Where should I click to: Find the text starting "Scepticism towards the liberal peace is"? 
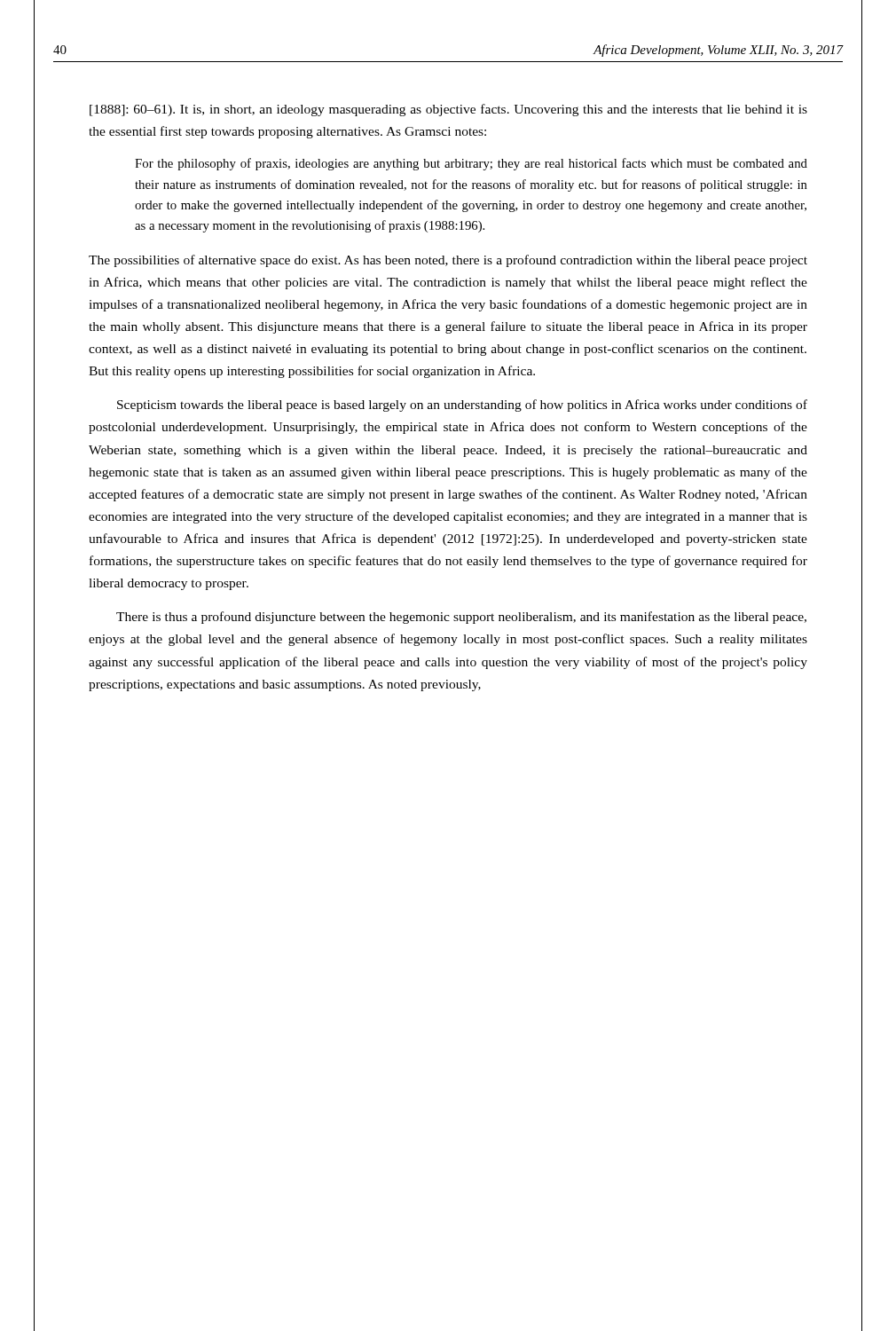coord(448,494)
